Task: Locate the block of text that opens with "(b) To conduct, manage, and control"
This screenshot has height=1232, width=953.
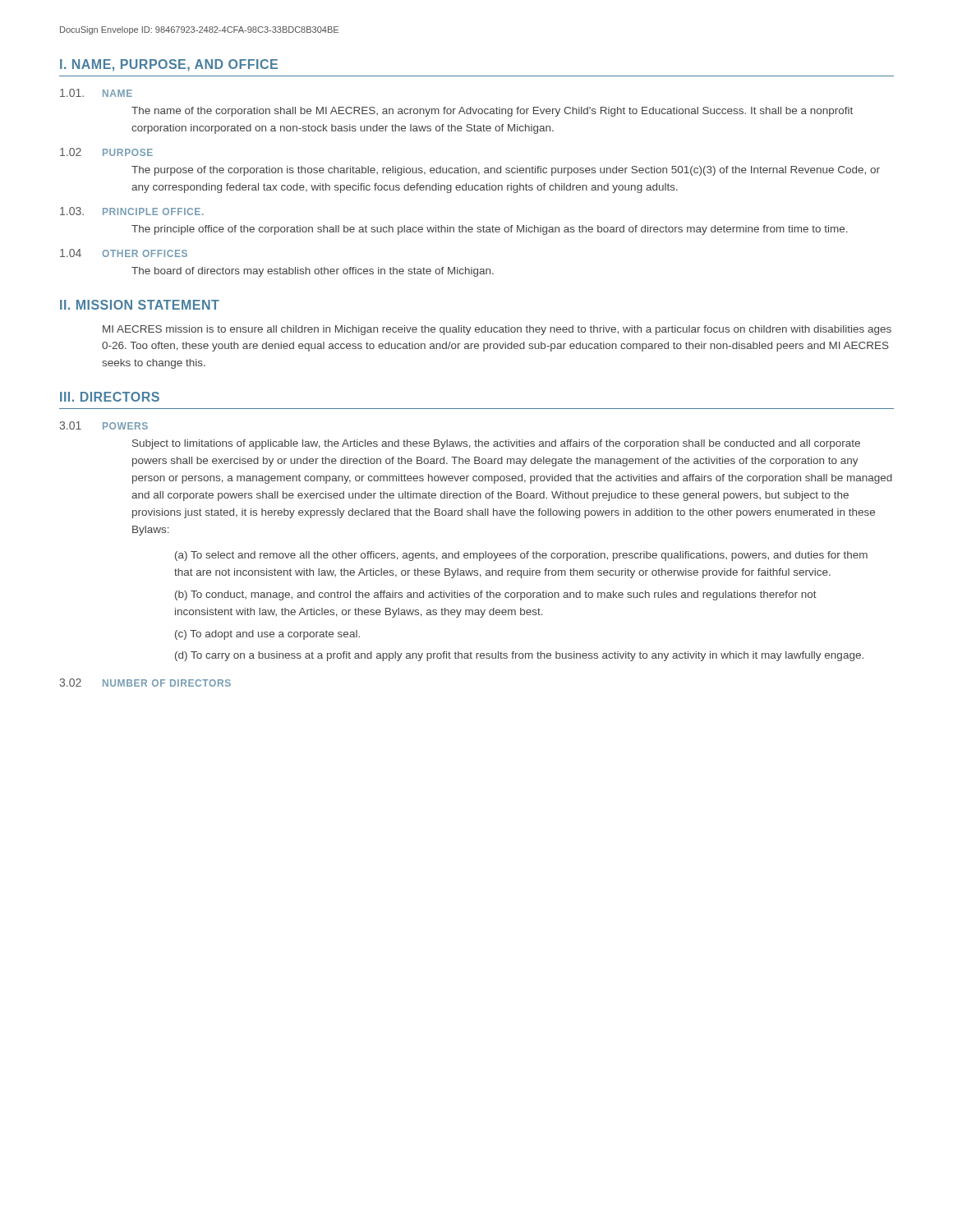Action: 495,603
